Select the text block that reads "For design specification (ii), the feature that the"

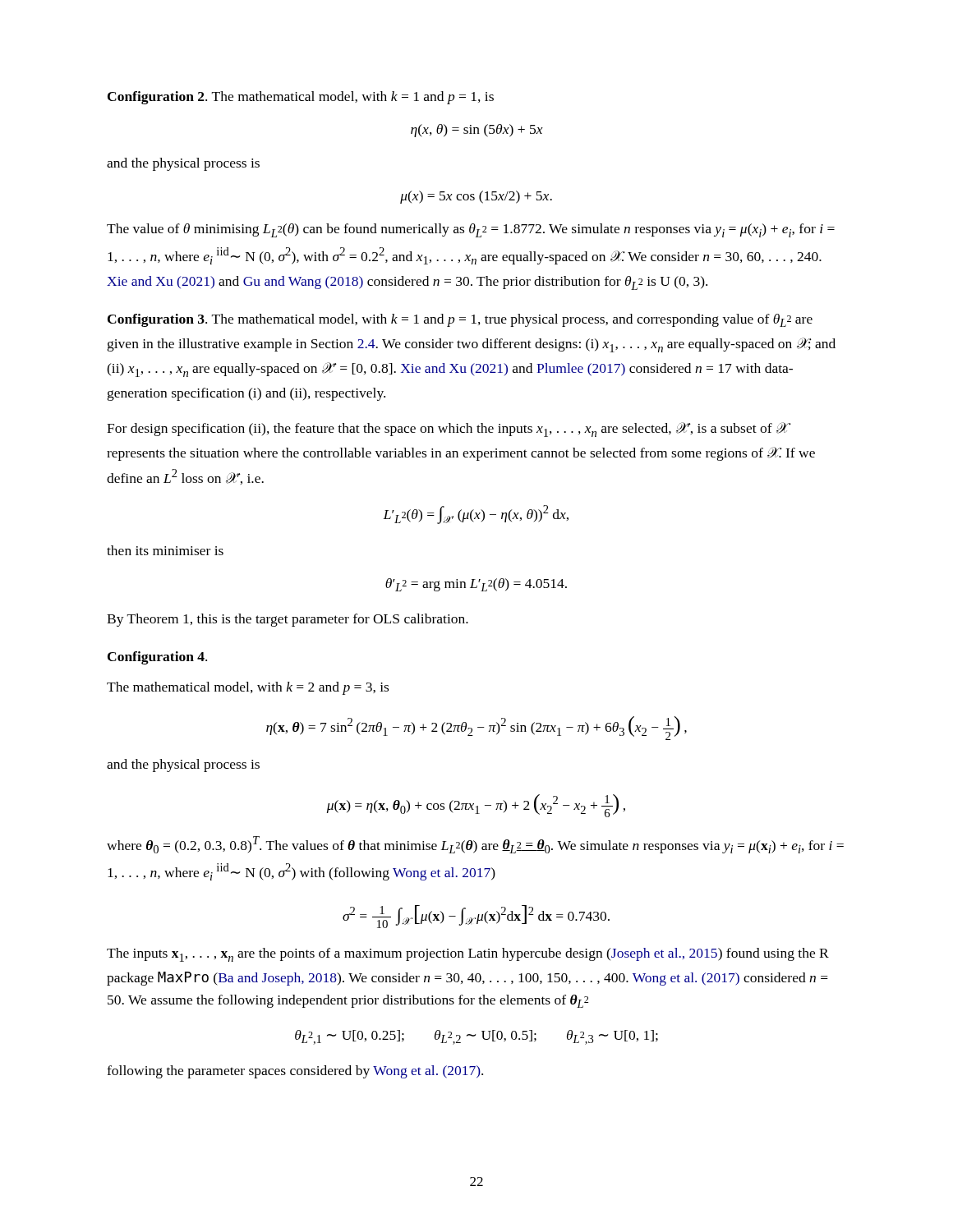click(461, 453)
